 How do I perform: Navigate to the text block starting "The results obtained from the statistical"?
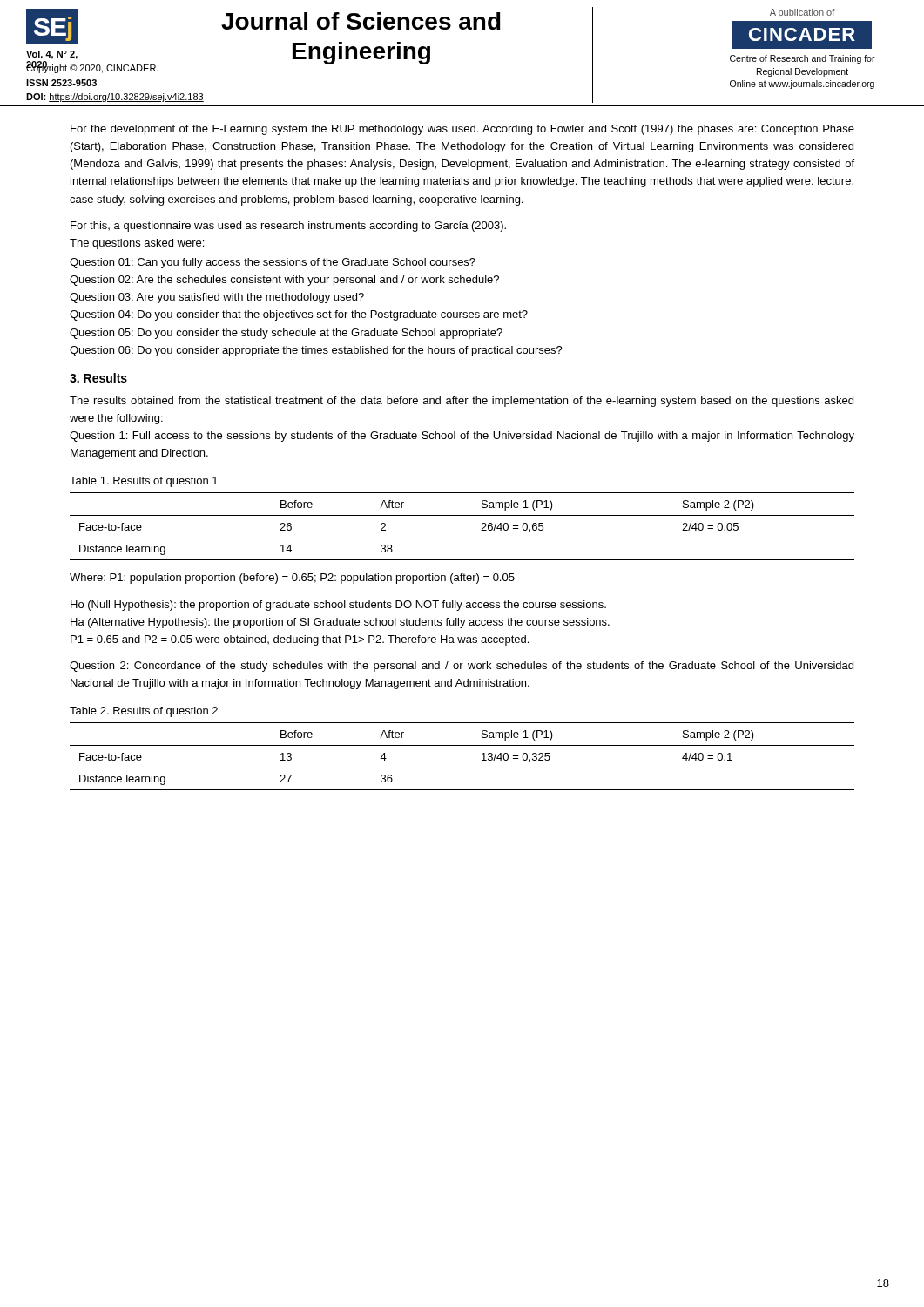[x=462, y=427]
